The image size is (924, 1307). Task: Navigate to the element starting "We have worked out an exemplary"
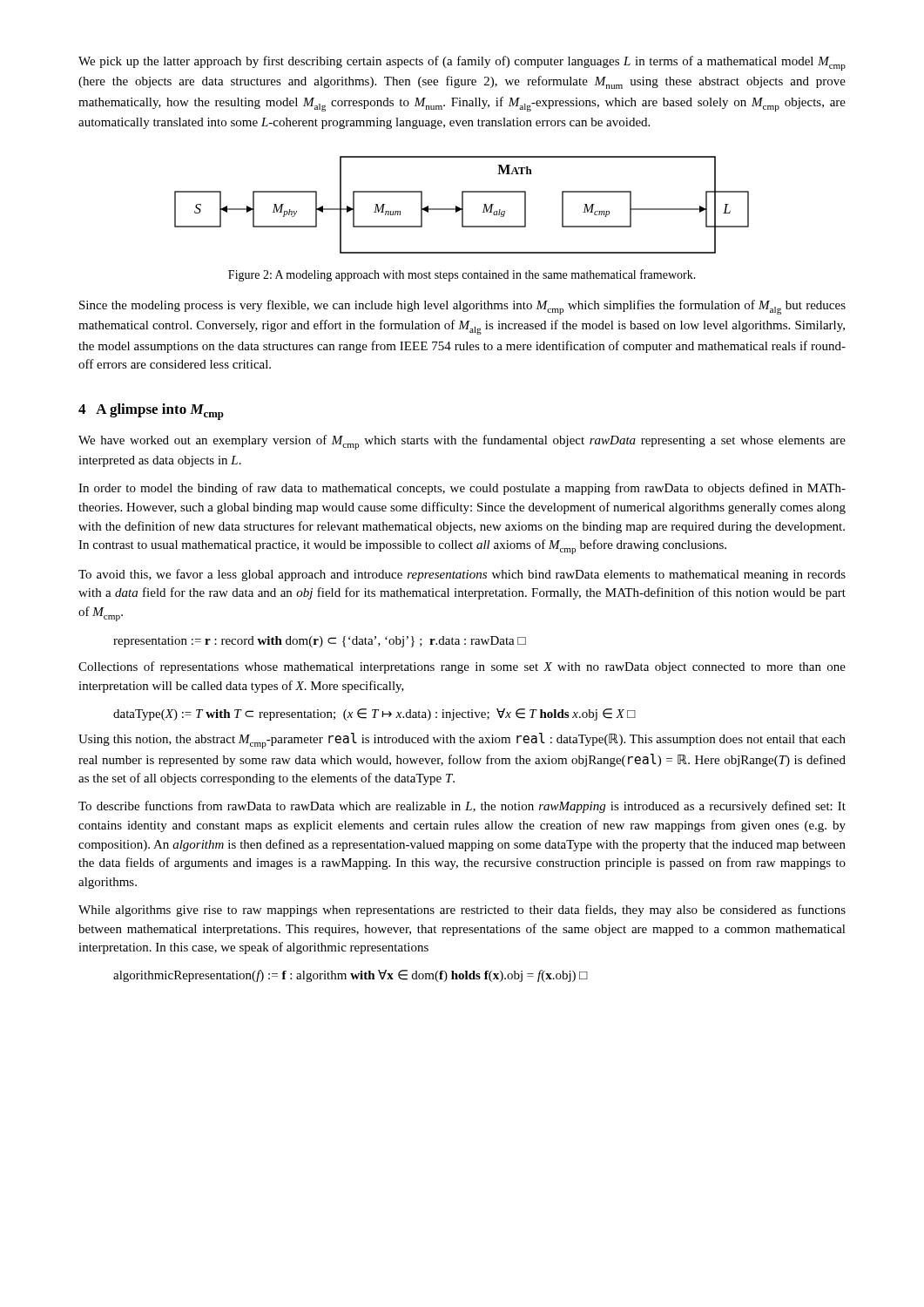tap(462, 450)
